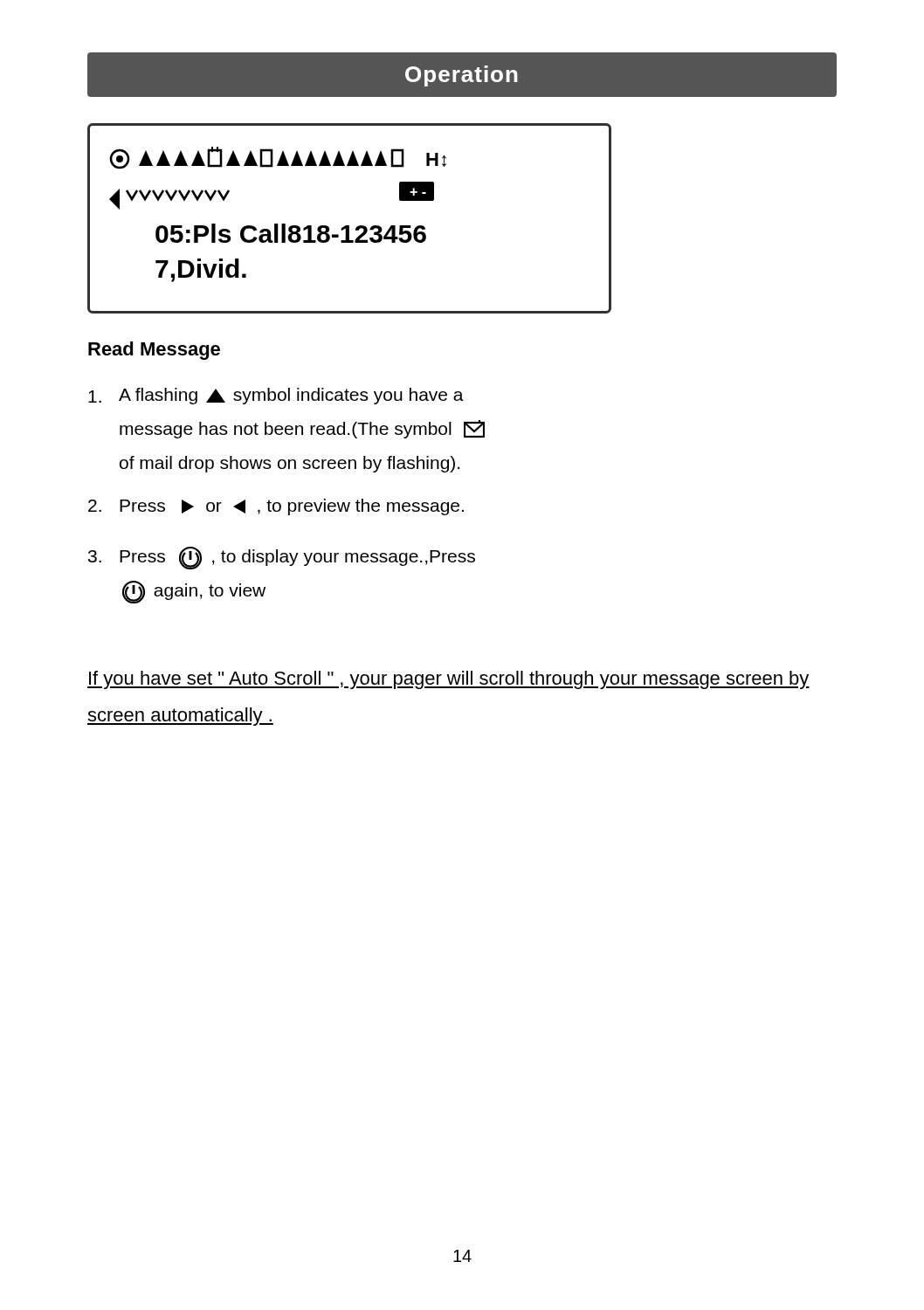
Task: Locate the element starting "A flashing symbol"
Action: tap(287, 429)
